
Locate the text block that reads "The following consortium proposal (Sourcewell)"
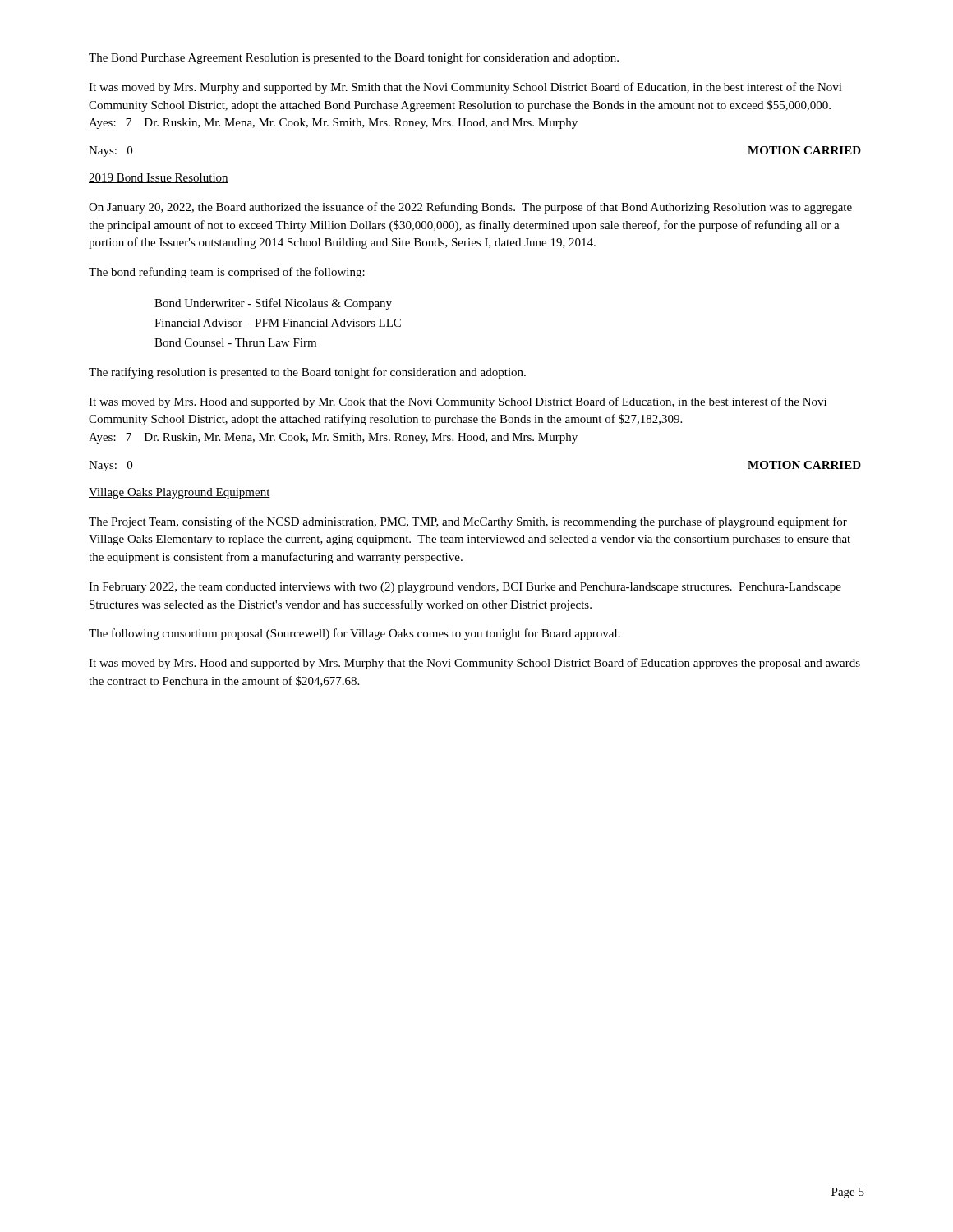[x=355, y=633]
